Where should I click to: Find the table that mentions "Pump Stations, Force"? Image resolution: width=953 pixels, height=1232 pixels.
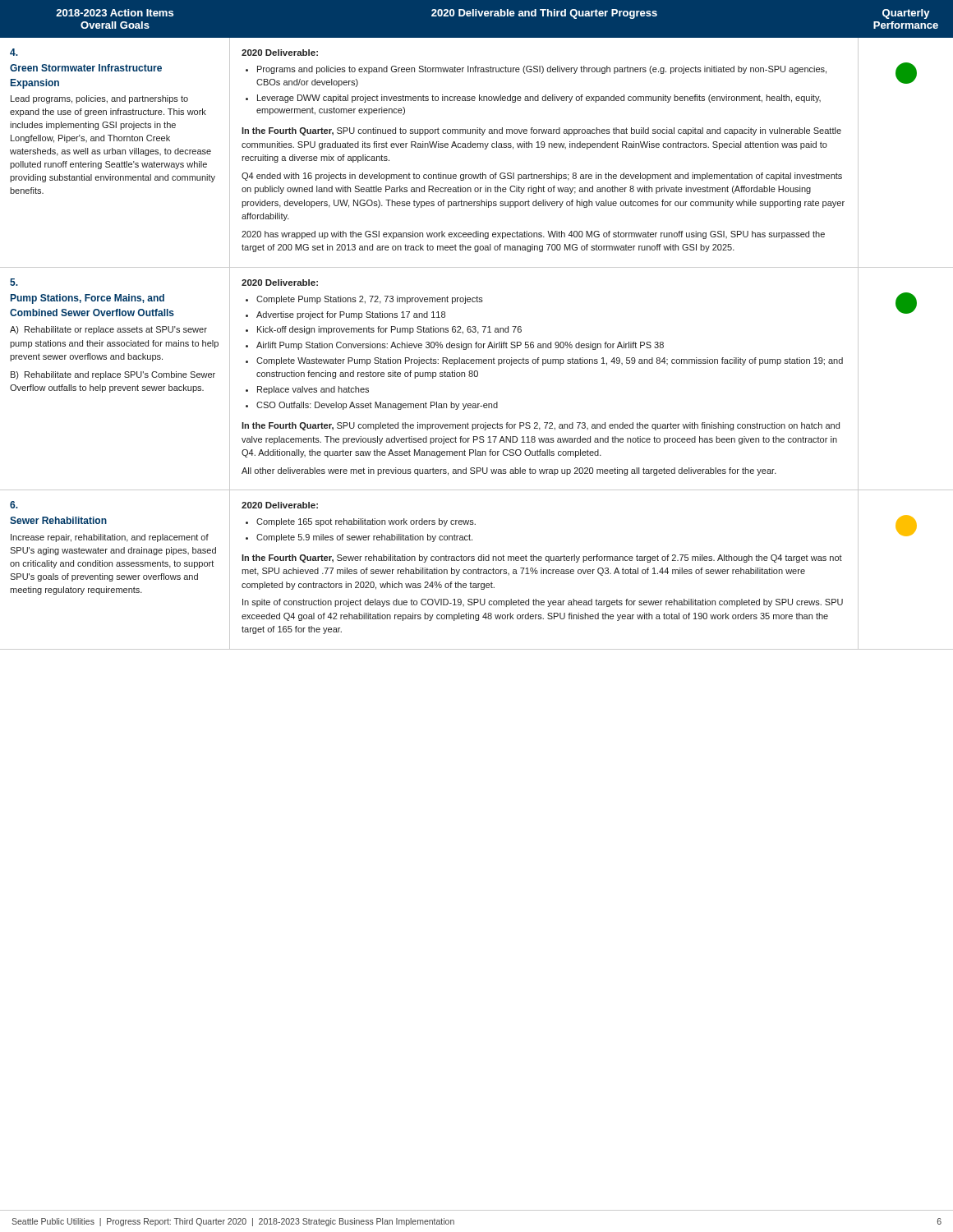[x=476, y=379]
